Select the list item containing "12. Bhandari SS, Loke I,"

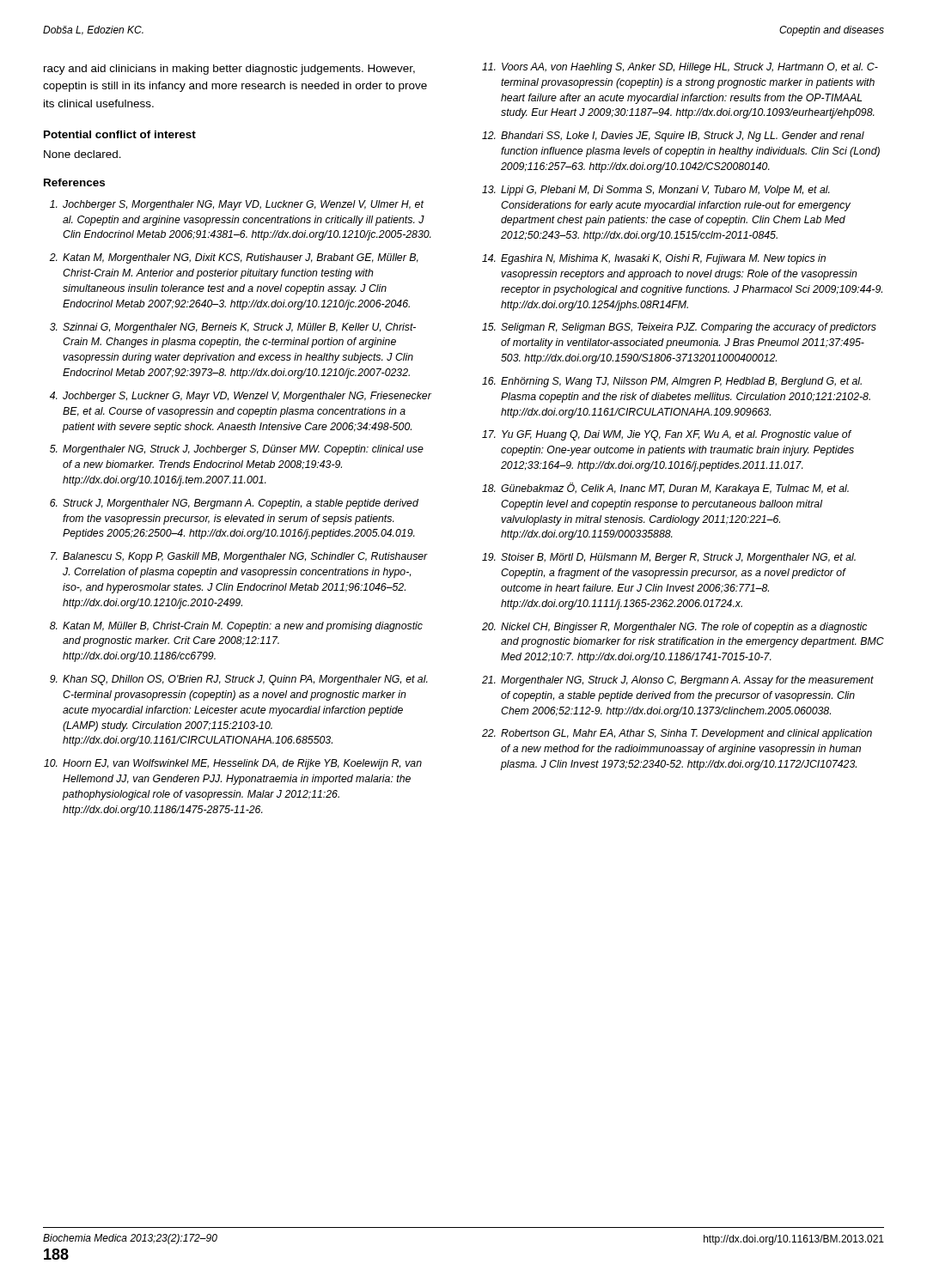(683, 152)
